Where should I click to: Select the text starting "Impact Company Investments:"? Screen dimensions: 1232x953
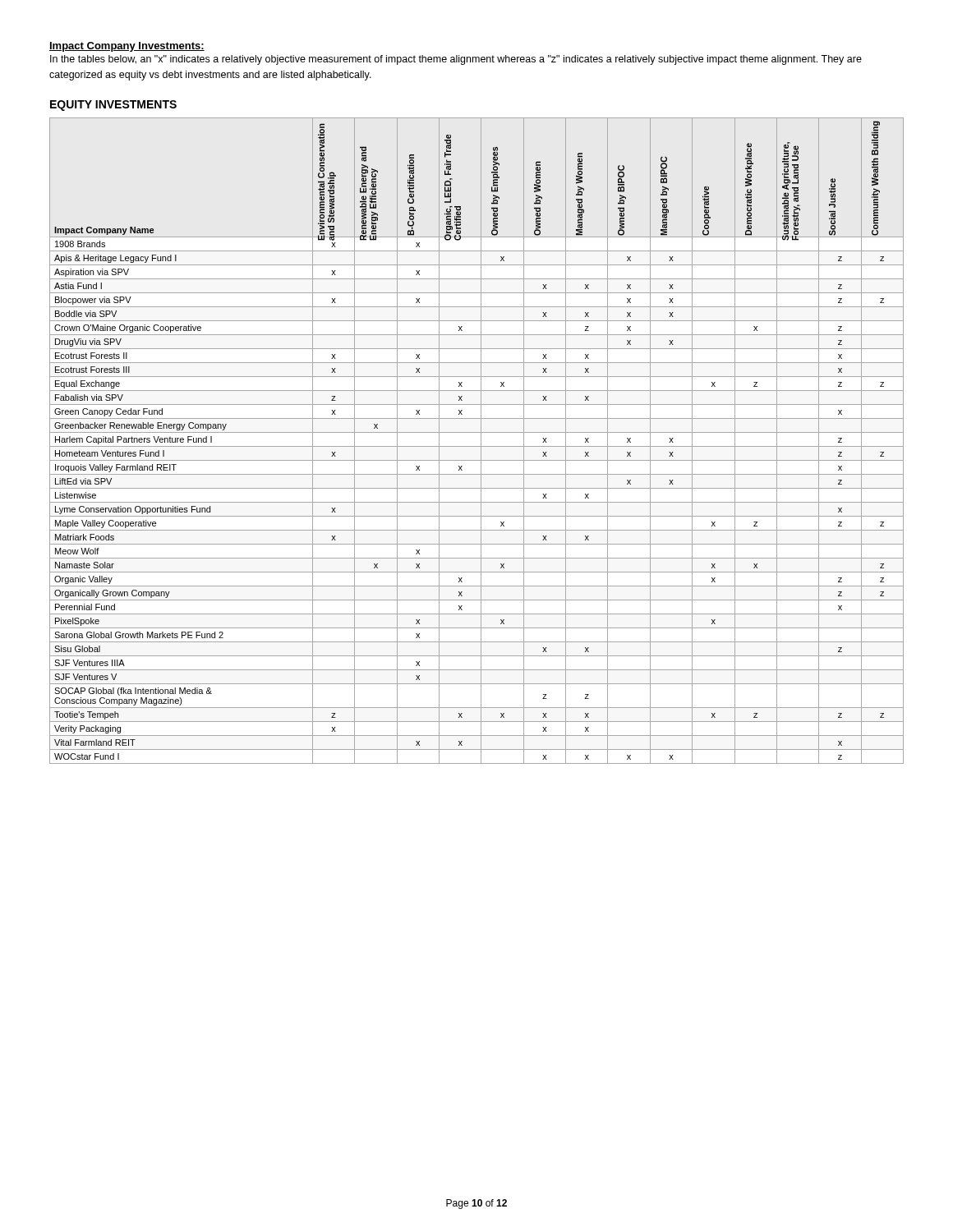click(x=127, y=46)
